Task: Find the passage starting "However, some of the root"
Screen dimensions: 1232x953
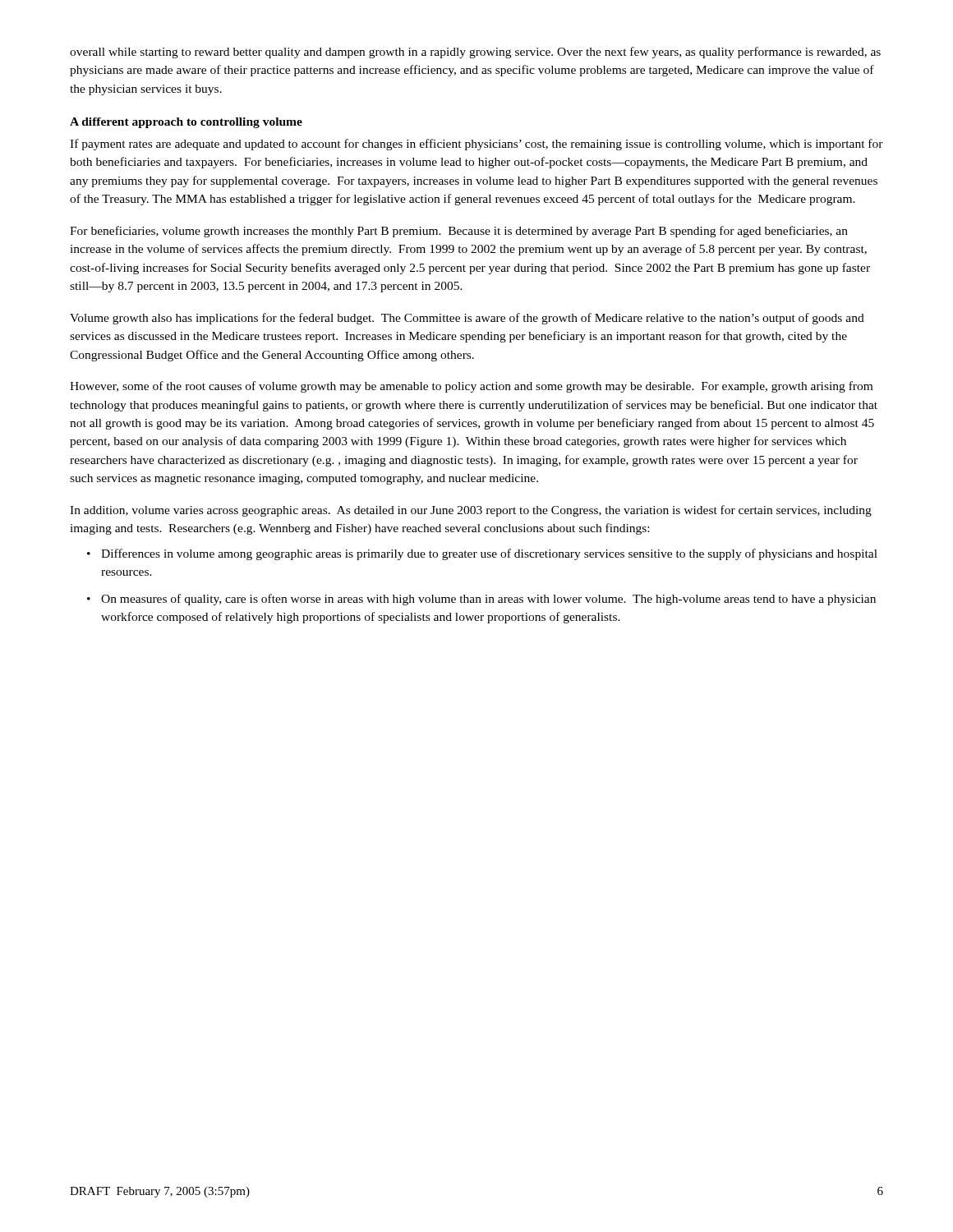Action: [474, 432]
